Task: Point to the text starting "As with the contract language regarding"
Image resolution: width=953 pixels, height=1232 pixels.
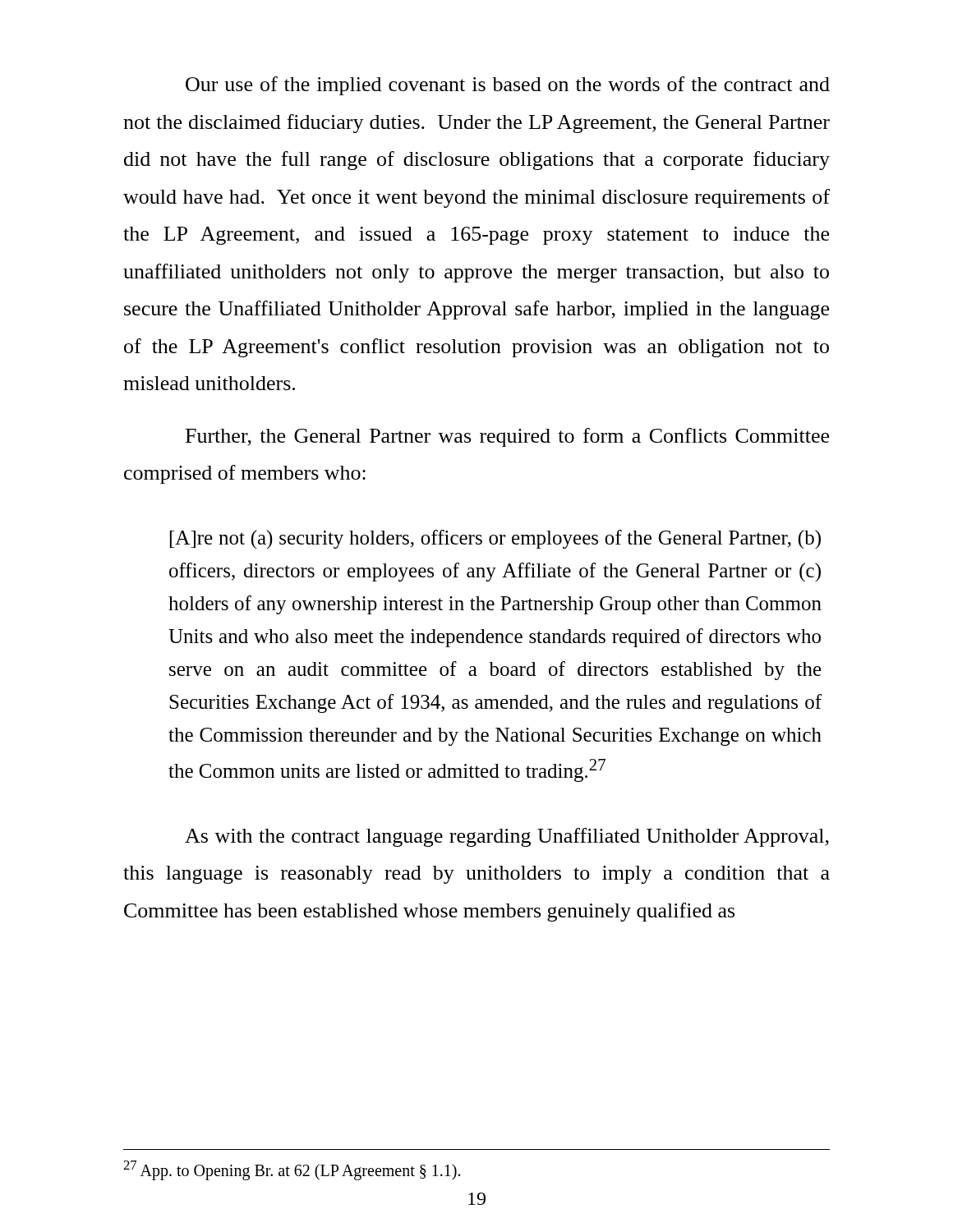Action: 476,873
